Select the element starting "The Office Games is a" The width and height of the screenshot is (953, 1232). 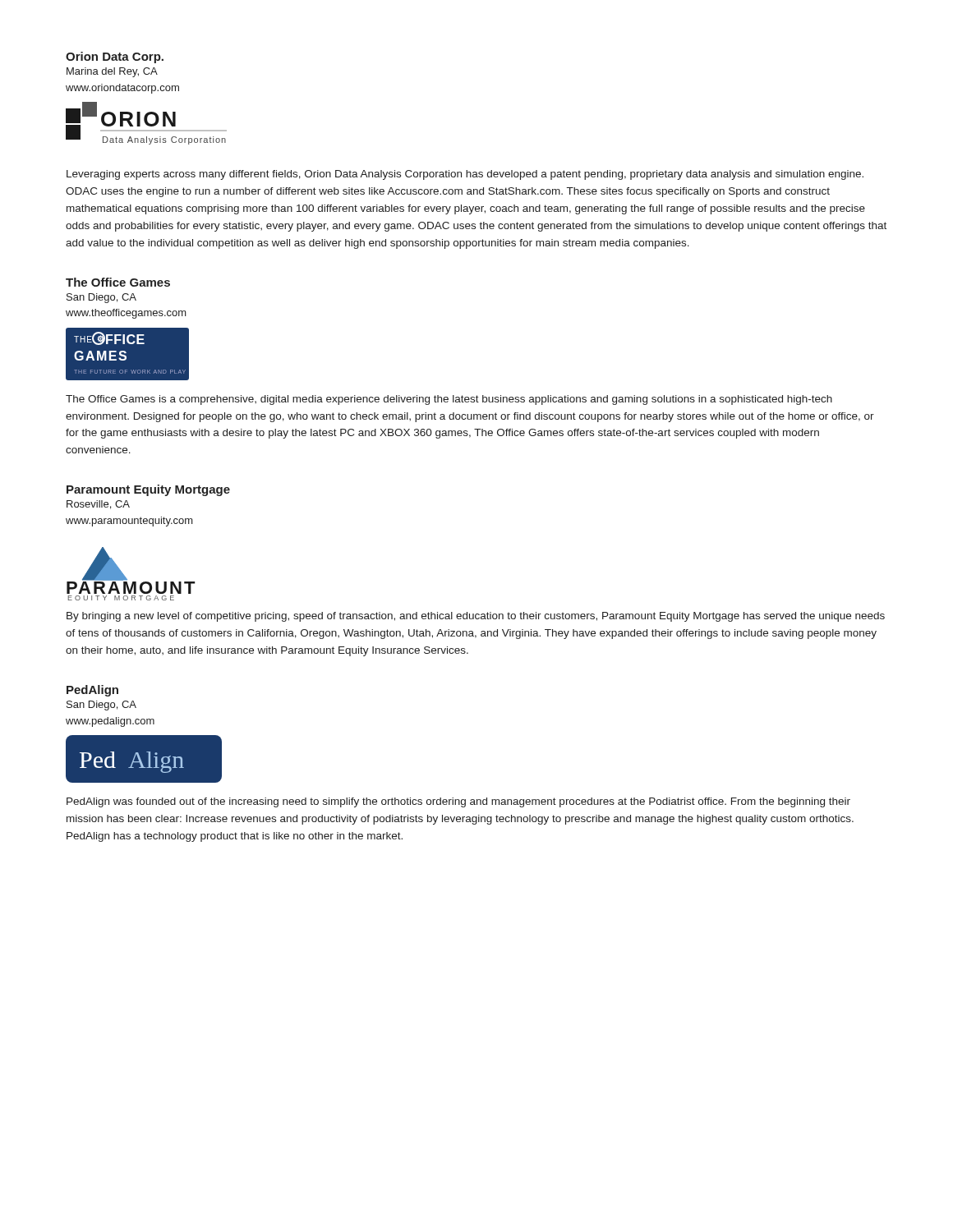click(x=470, y=424)
